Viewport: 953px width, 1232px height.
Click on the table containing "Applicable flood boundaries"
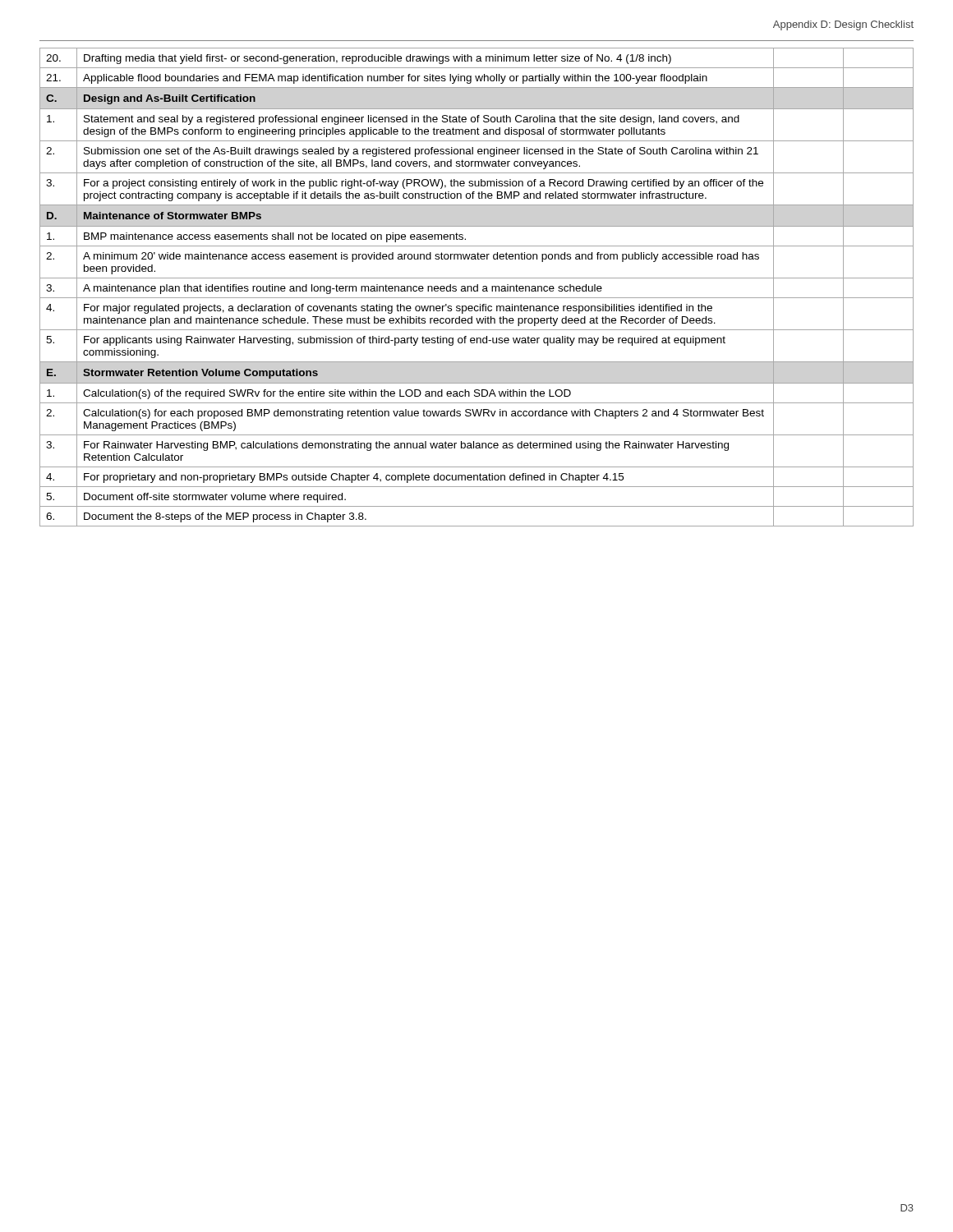click(x=476, y=287)
